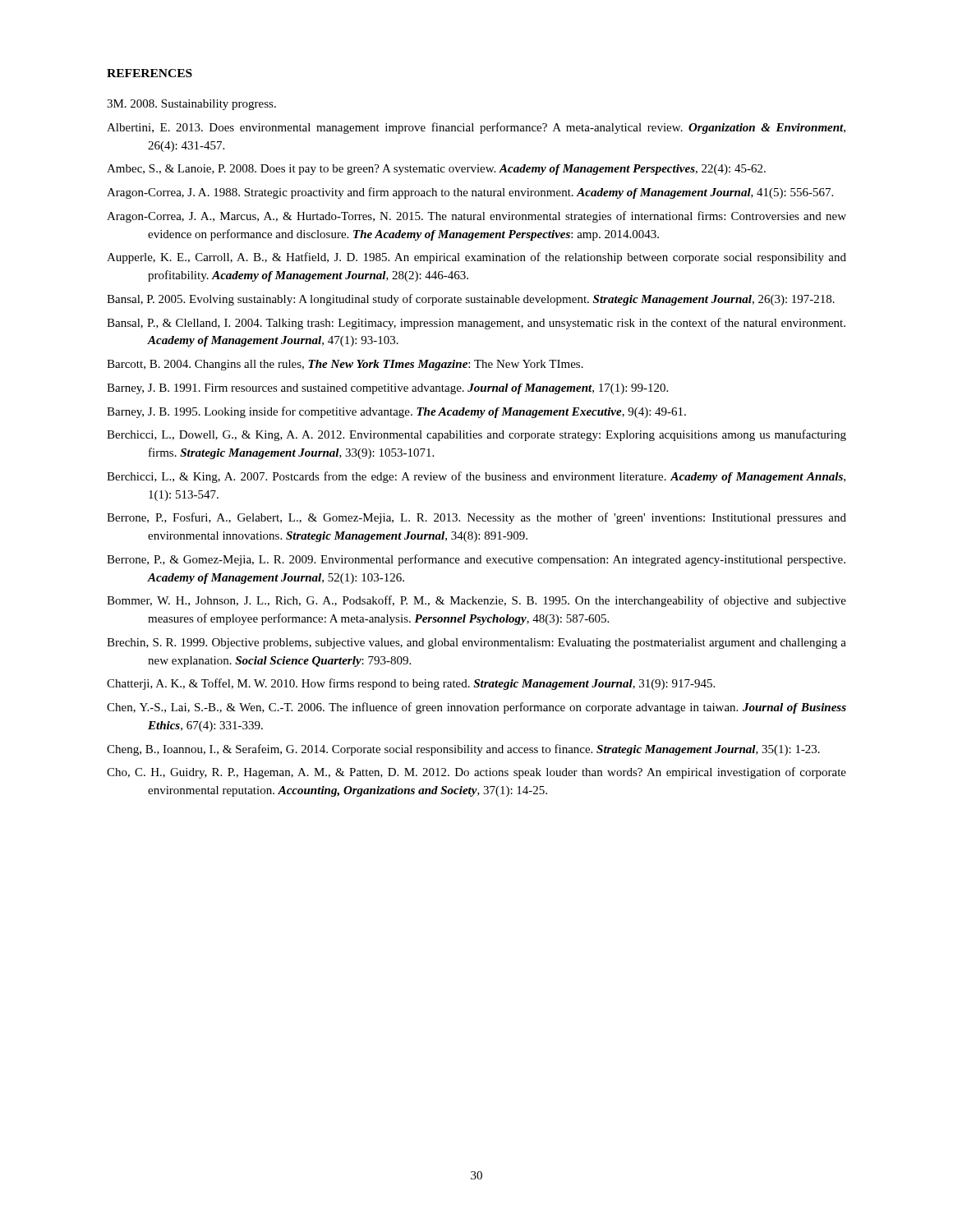Screen dimensions: 1232x953
Task: Where is the passage that starts "Berrone, P., Fosfuri, A., Gelabert, L., &"?
Action: click(476, 527)
